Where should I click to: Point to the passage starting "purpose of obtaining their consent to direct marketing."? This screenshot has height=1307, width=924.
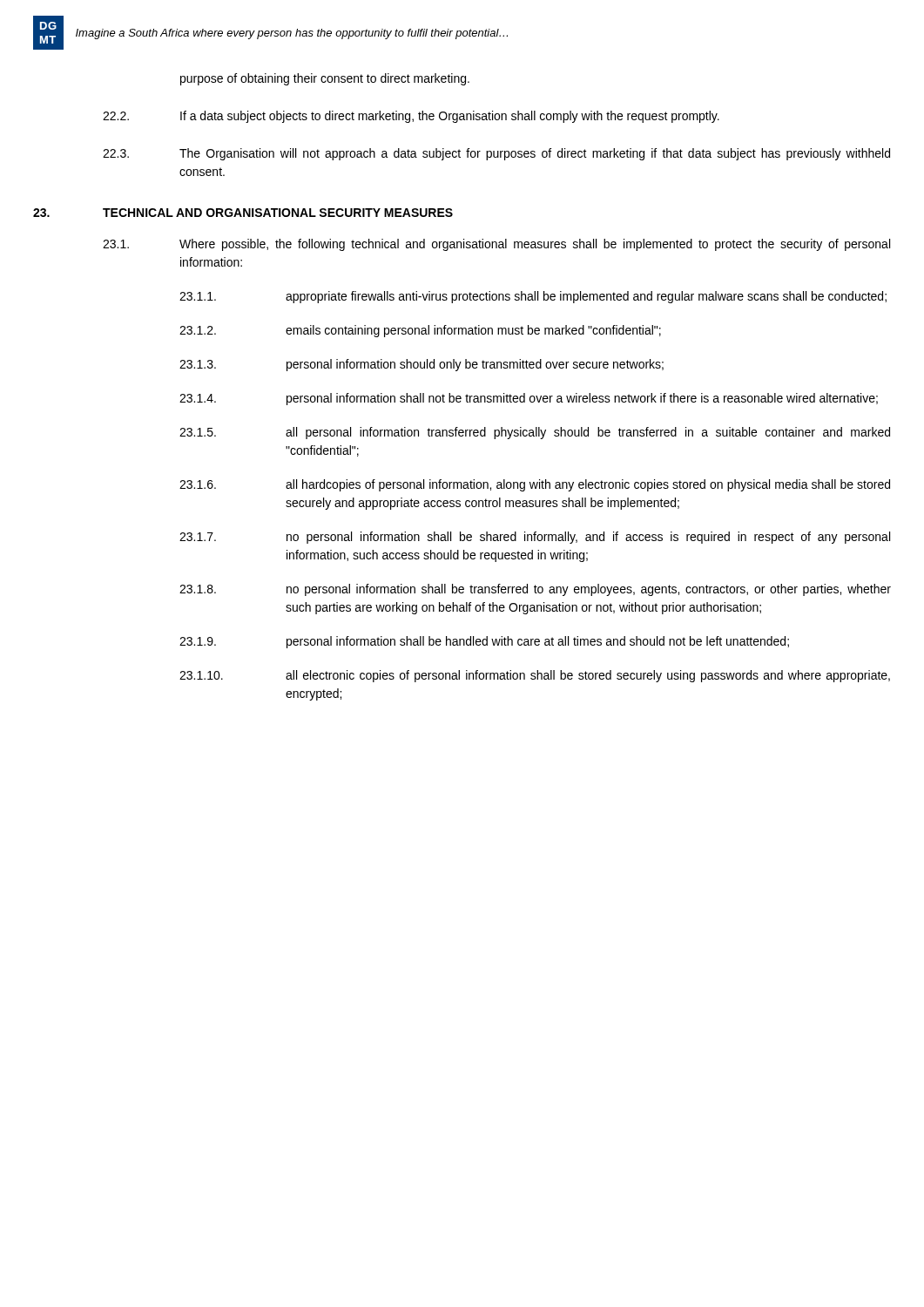click(325, 78)
